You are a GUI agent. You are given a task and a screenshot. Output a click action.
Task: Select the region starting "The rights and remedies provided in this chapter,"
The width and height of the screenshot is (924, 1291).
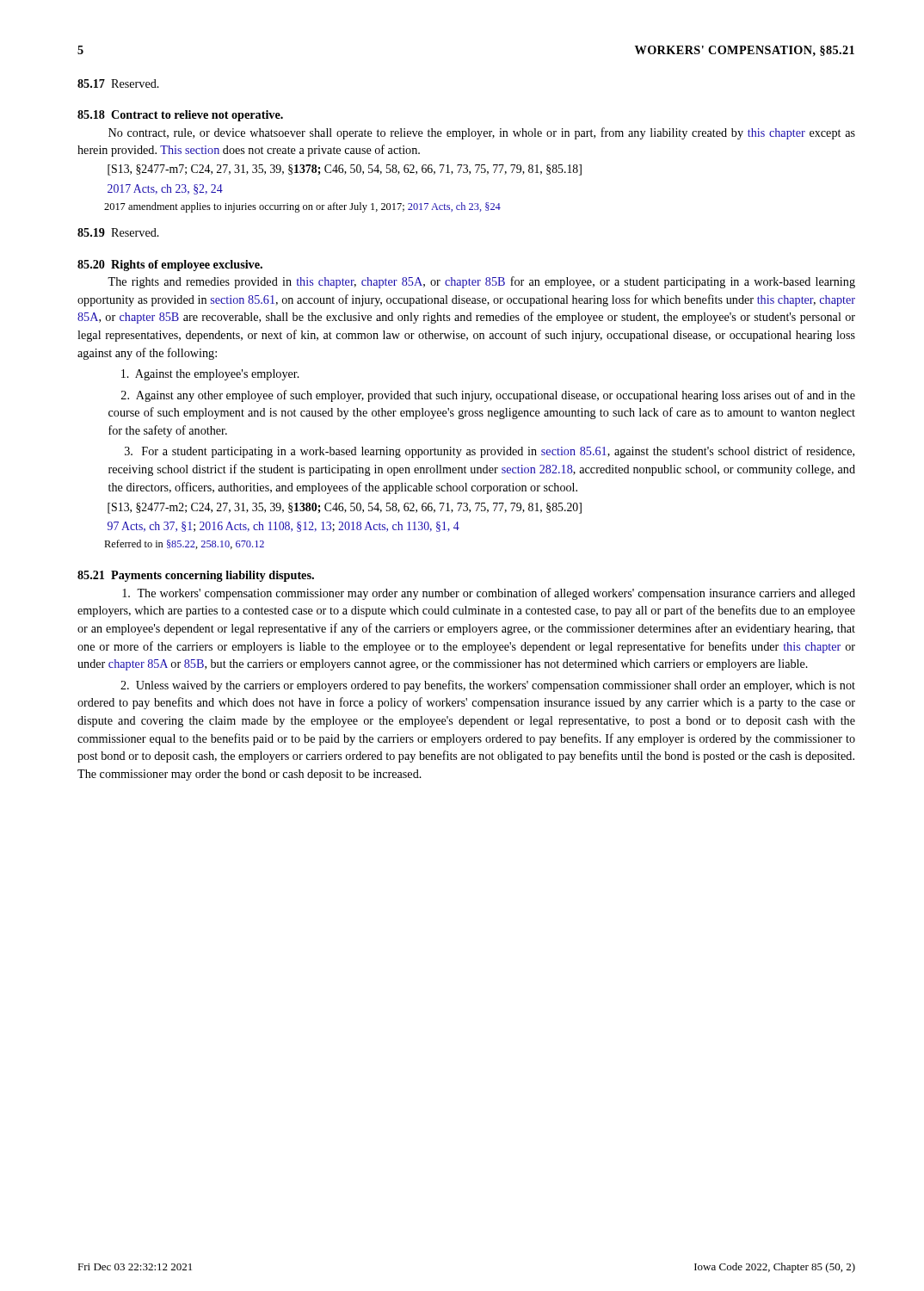pos(466,317)
